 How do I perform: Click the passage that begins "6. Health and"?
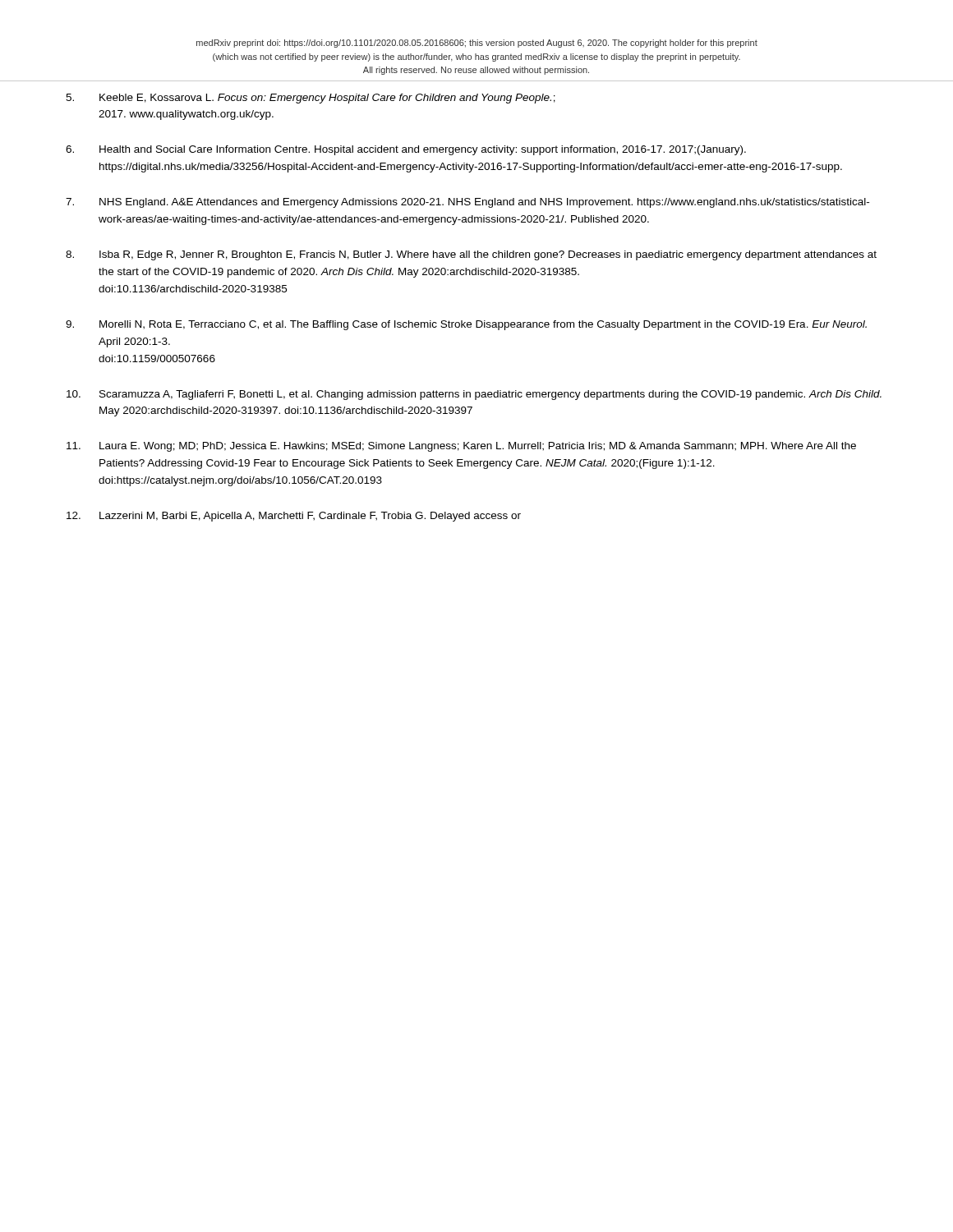(476, 159)
